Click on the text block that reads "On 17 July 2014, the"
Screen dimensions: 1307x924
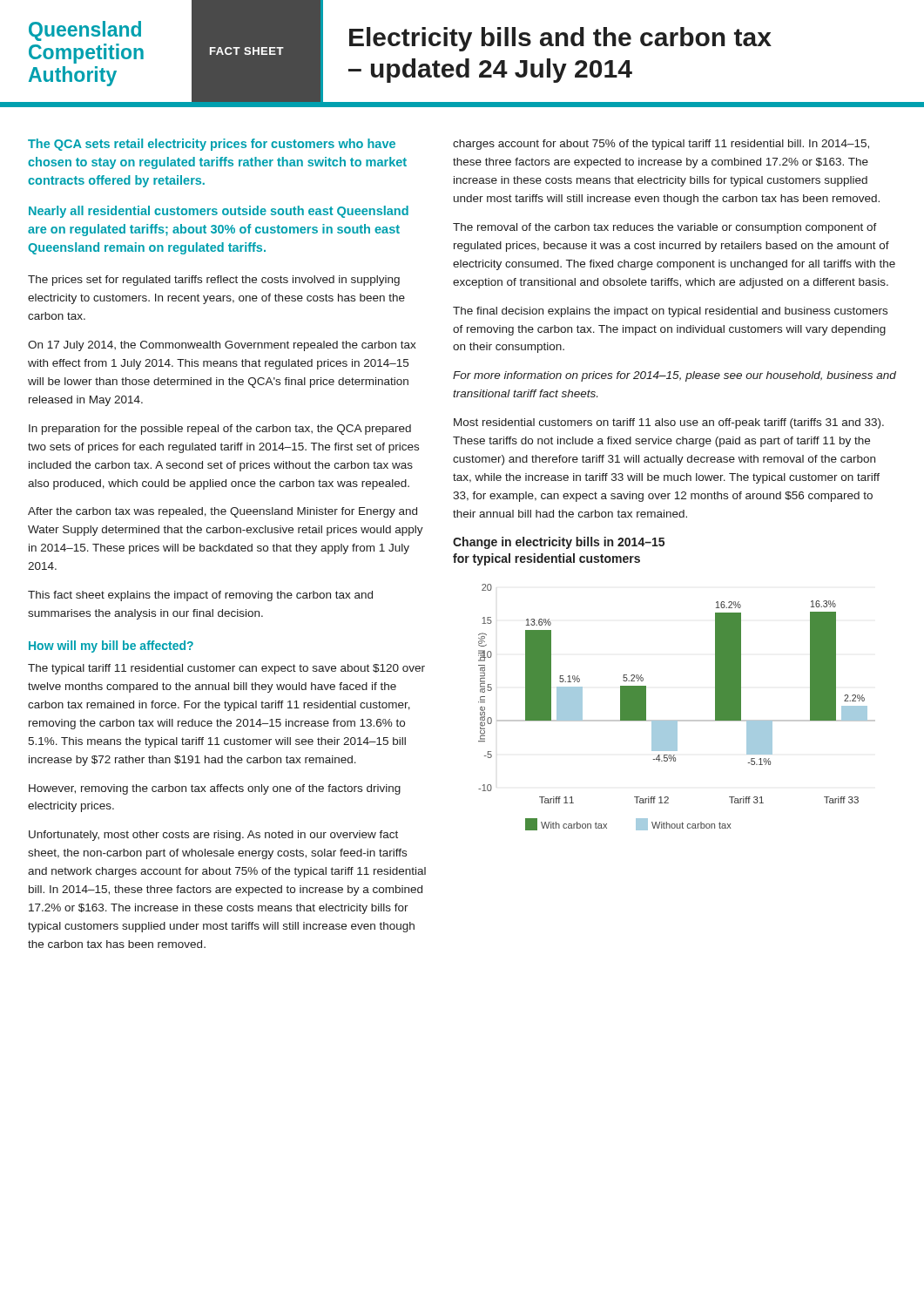pos(222,372)
